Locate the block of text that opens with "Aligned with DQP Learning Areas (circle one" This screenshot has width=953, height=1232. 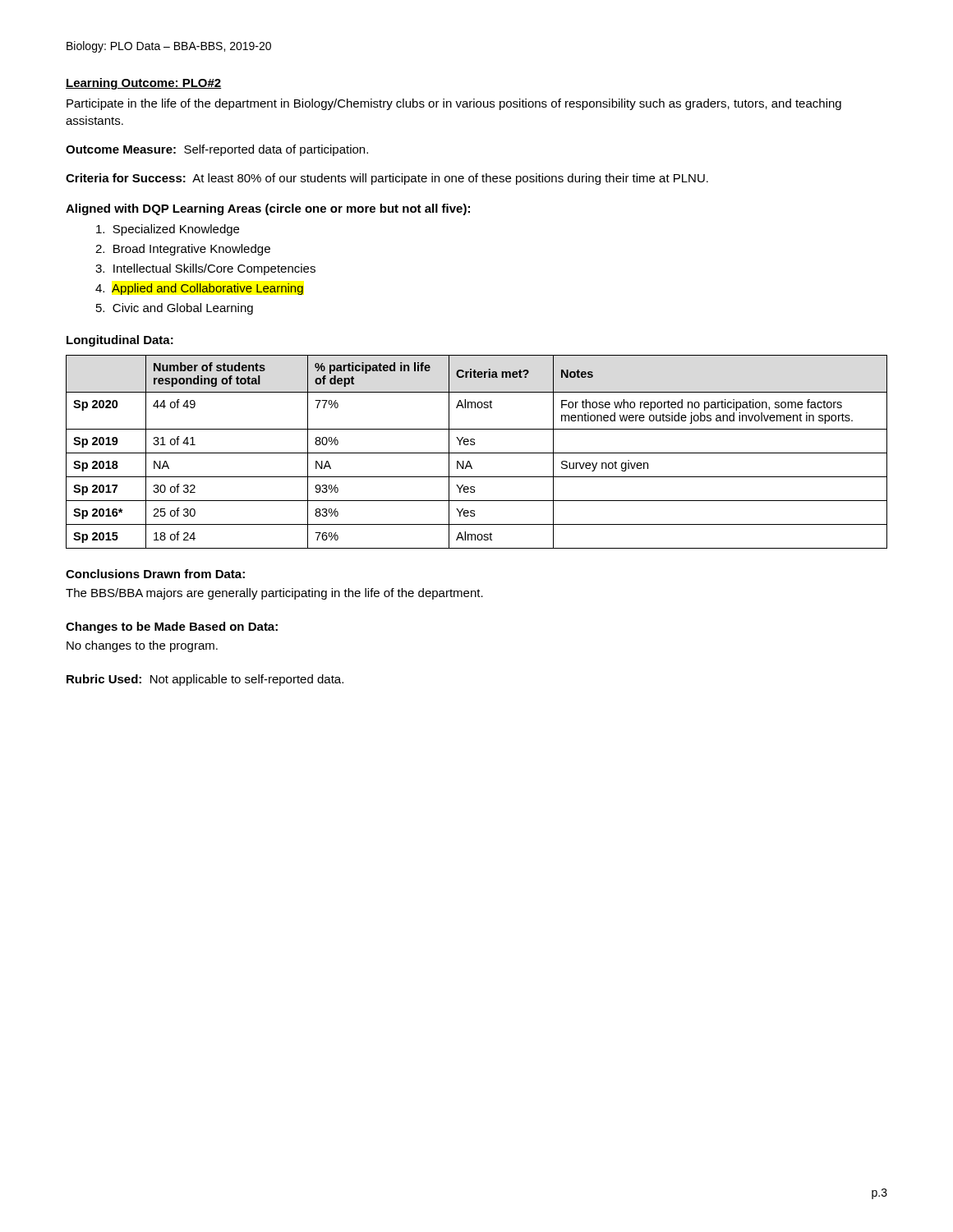pos(268,208)
